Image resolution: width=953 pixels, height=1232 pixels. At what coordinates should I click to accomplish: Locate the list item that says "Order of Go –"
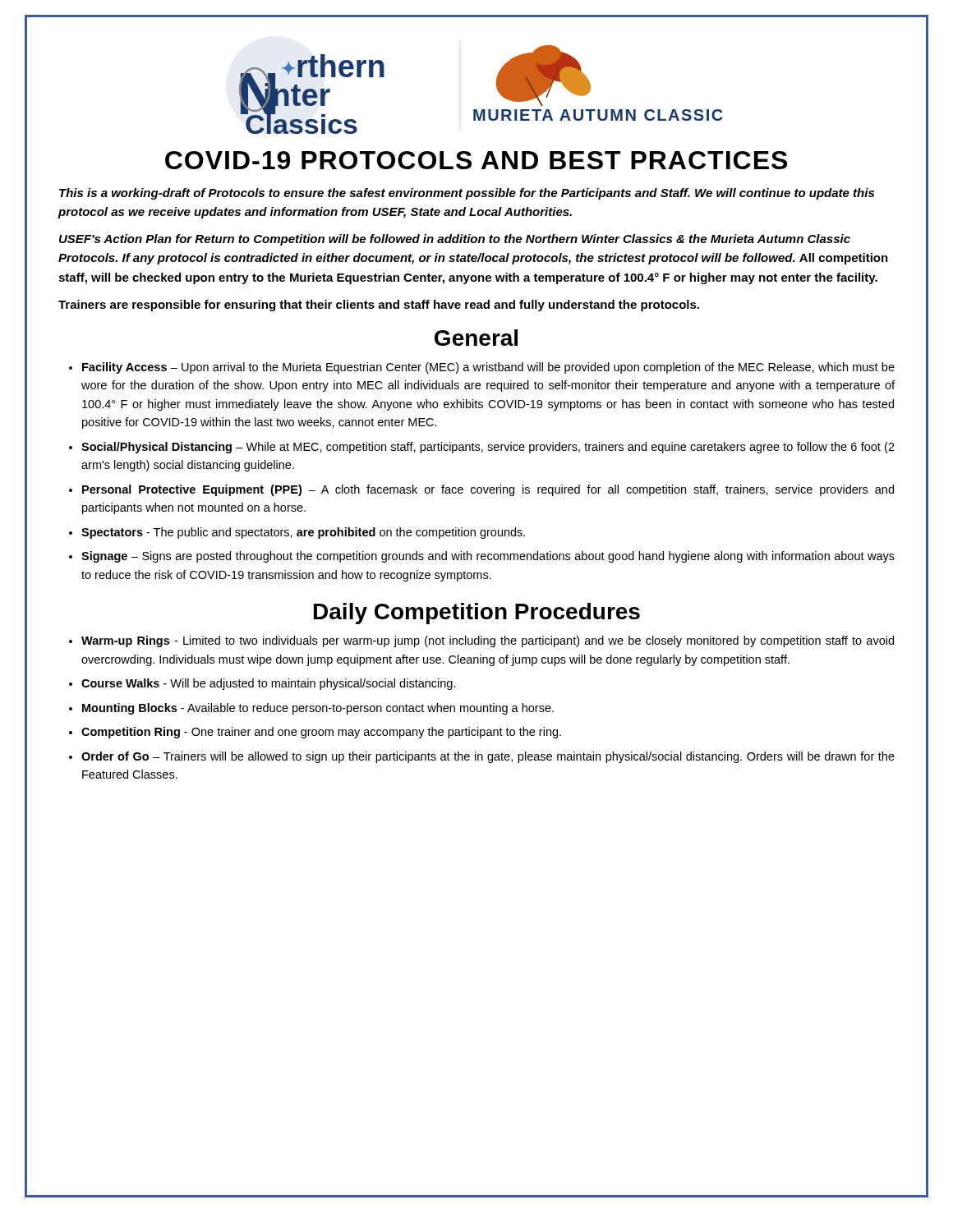[488, 765]
